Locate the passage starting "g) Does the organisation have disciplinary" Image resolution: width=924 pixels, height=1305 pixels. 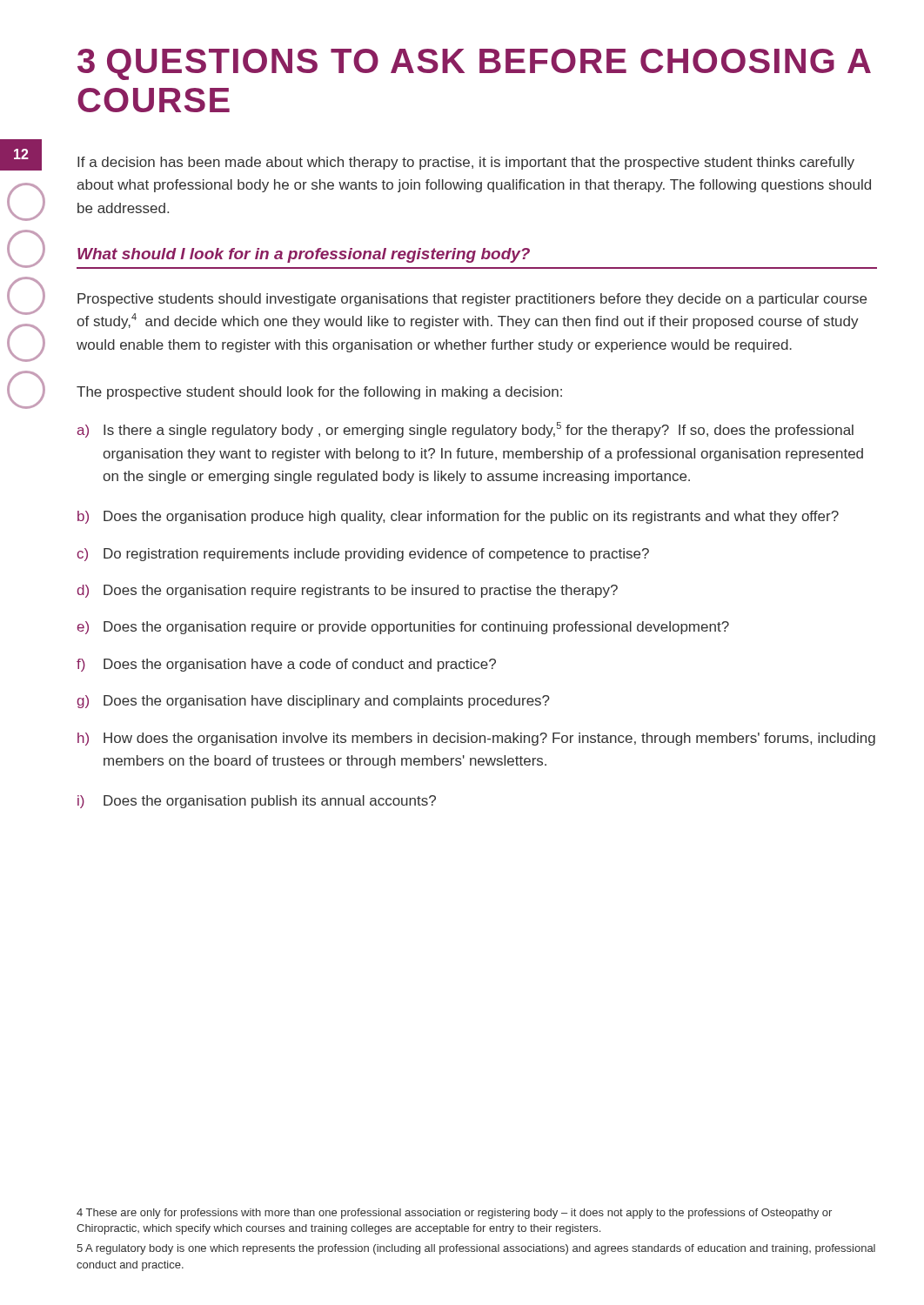(x=477, y=702)
